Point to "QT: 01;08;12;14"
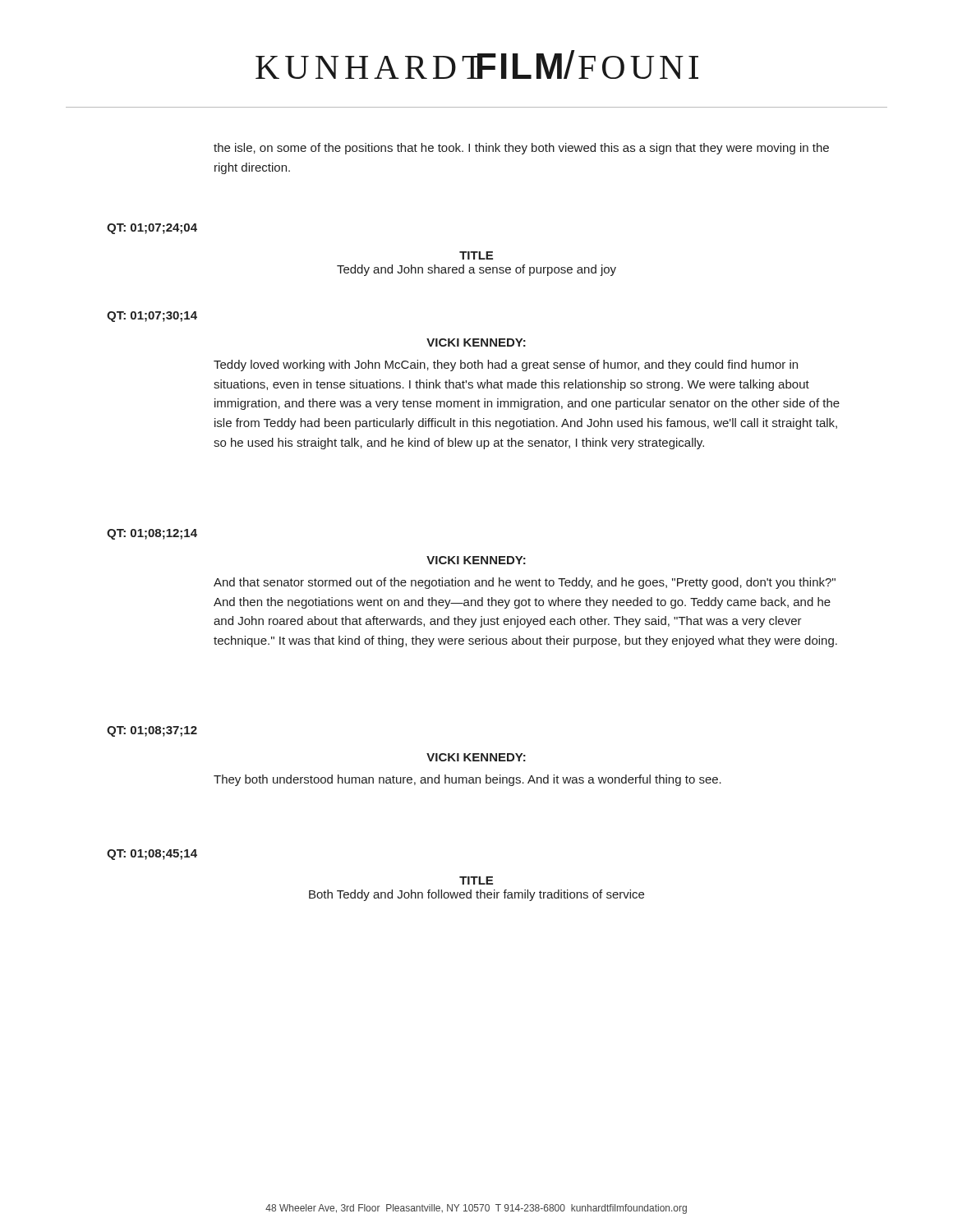Screen dimensions: 1232x953 pos(152,533)
